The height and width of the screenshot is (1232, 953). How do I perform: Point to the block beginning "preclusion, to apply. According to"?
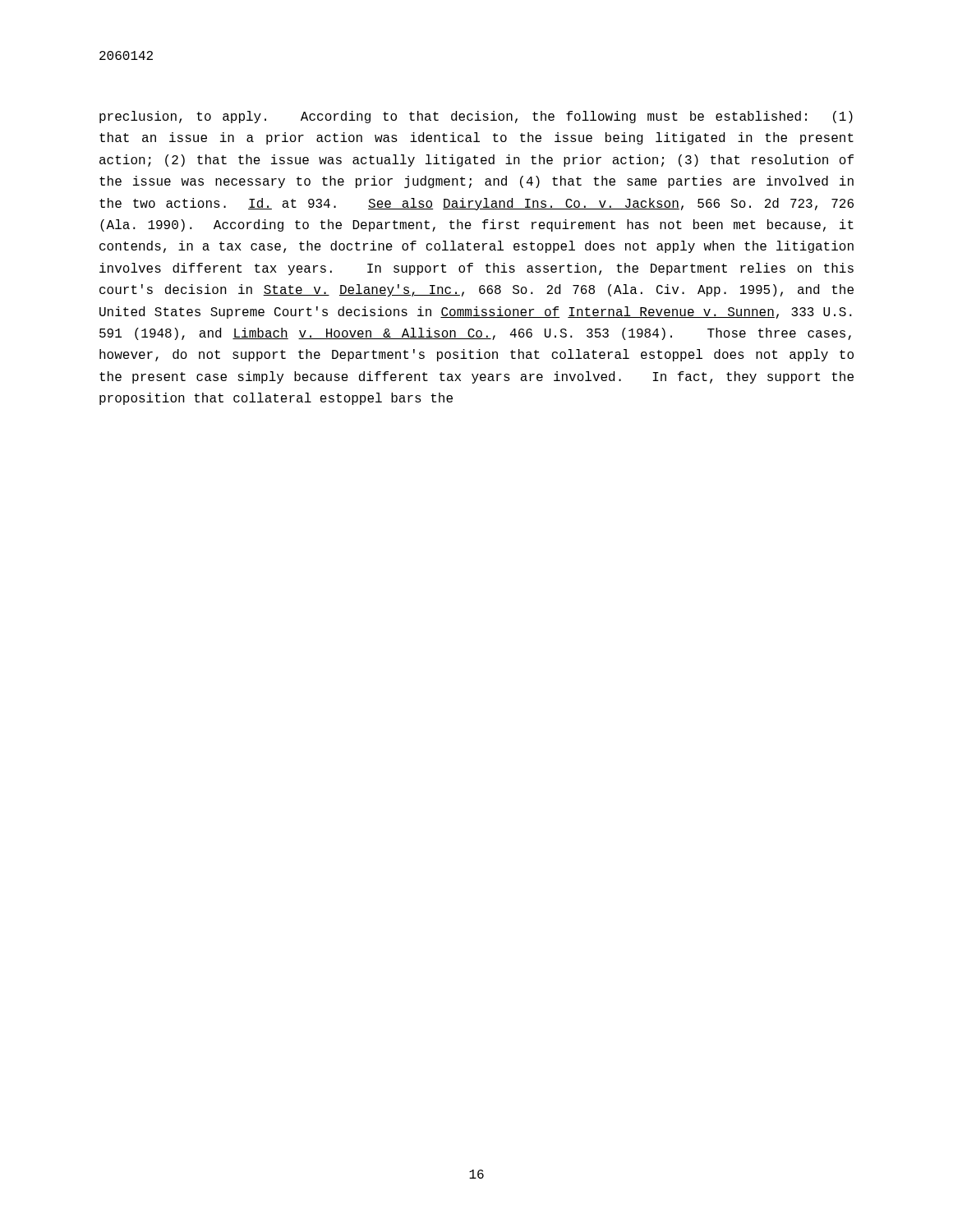(476, 259)
